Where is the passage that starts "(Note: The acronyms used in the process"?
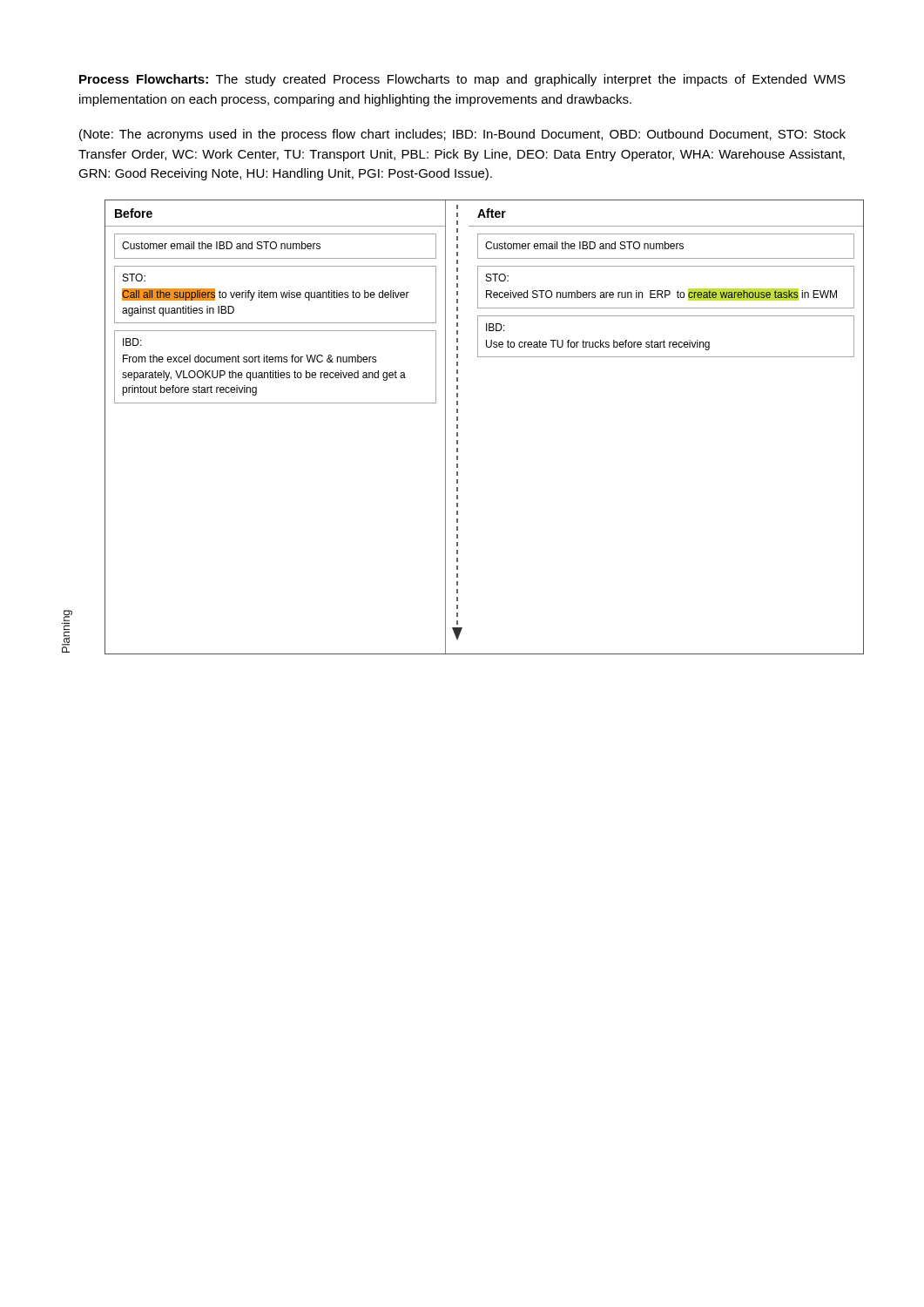 462,153
